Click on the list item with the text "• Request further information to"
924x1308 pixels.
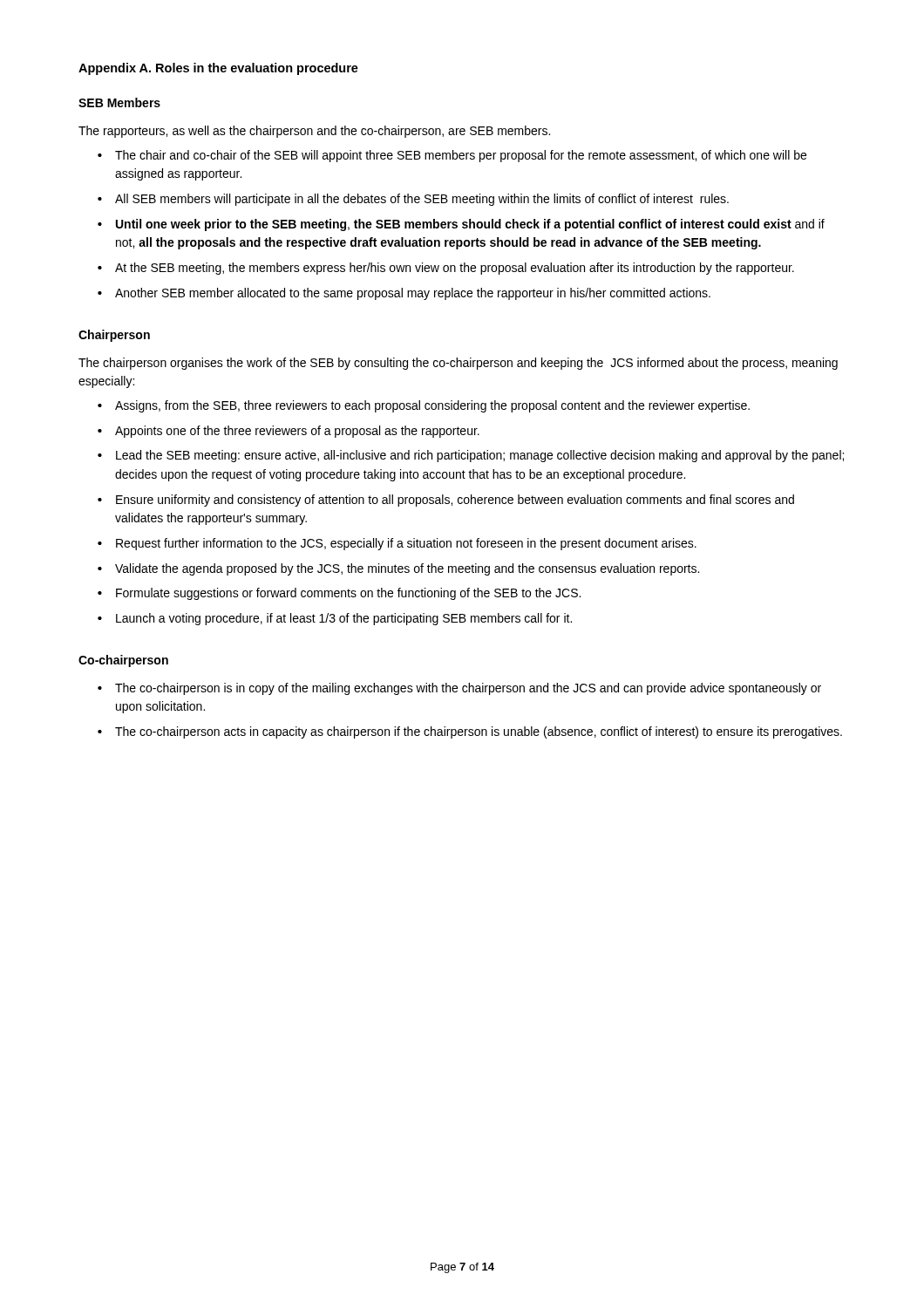397,544
